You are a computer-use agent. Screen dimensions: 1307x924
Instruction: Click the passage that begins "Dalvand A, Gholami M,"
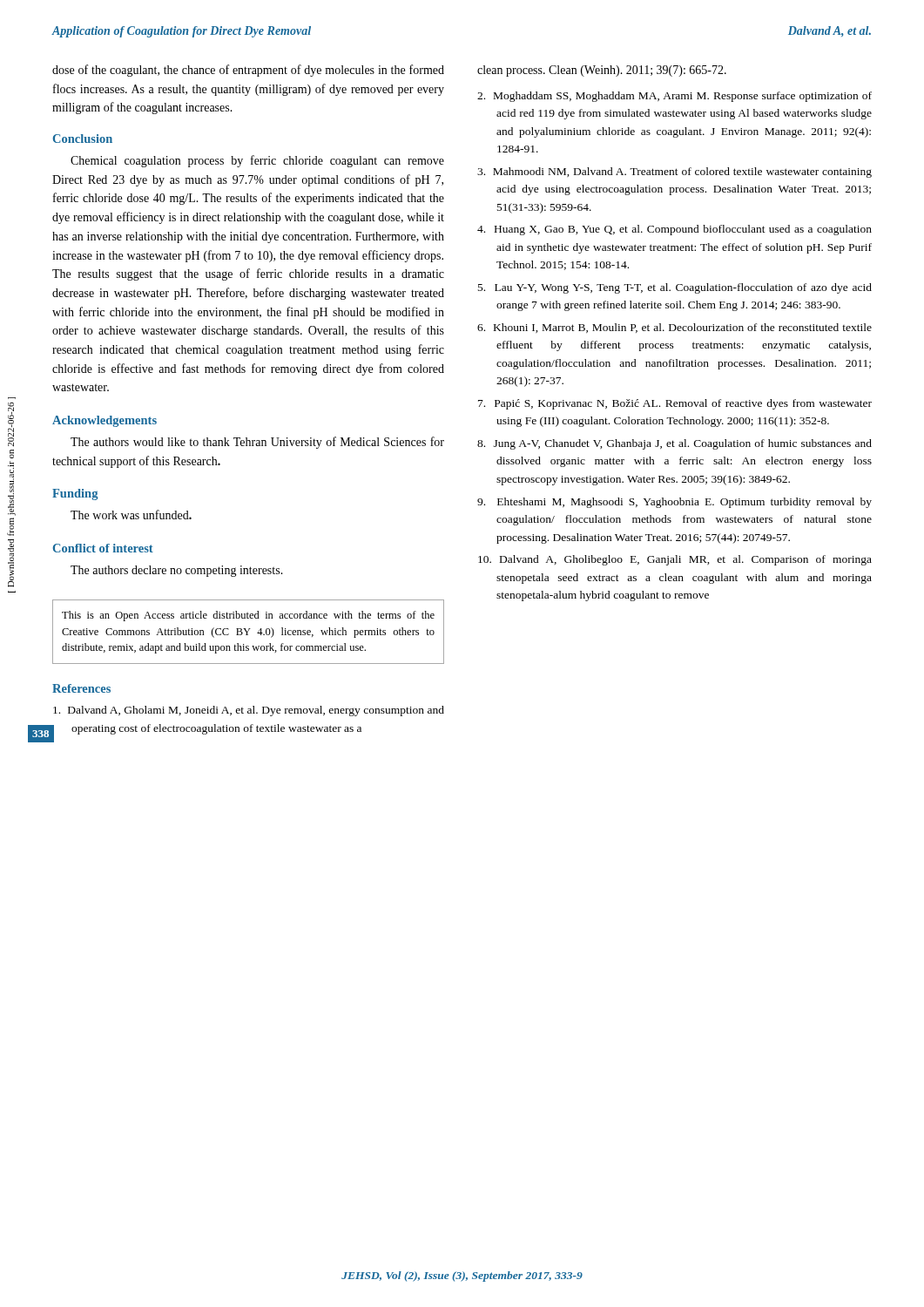tap(248, 719)
